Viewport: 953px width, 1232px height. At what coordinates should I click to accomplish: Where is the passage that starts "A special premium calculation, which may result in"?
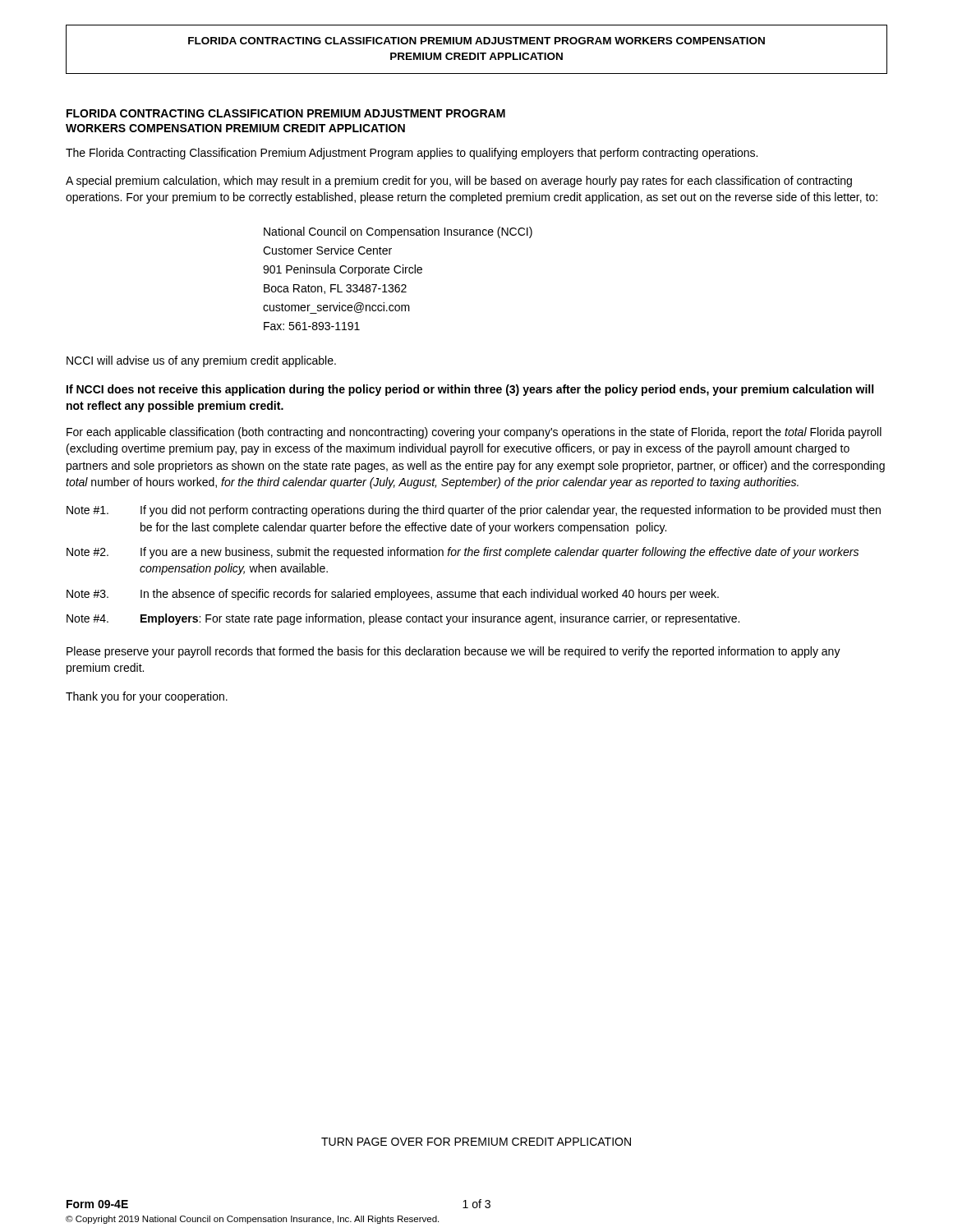(x=472, y=189)
